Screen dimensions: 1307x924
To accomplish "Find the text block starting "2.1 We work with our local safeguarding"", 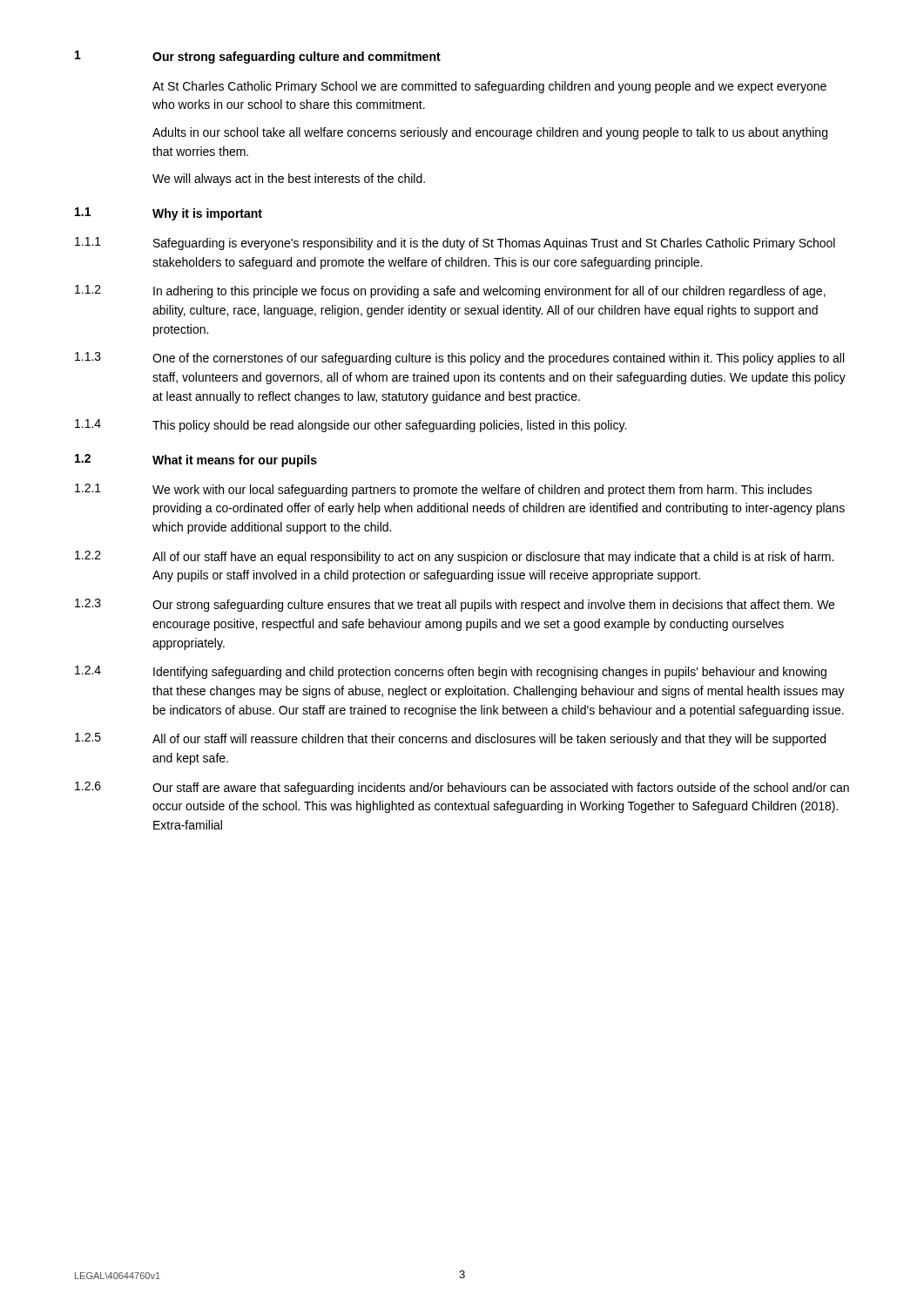I will 462,509.
